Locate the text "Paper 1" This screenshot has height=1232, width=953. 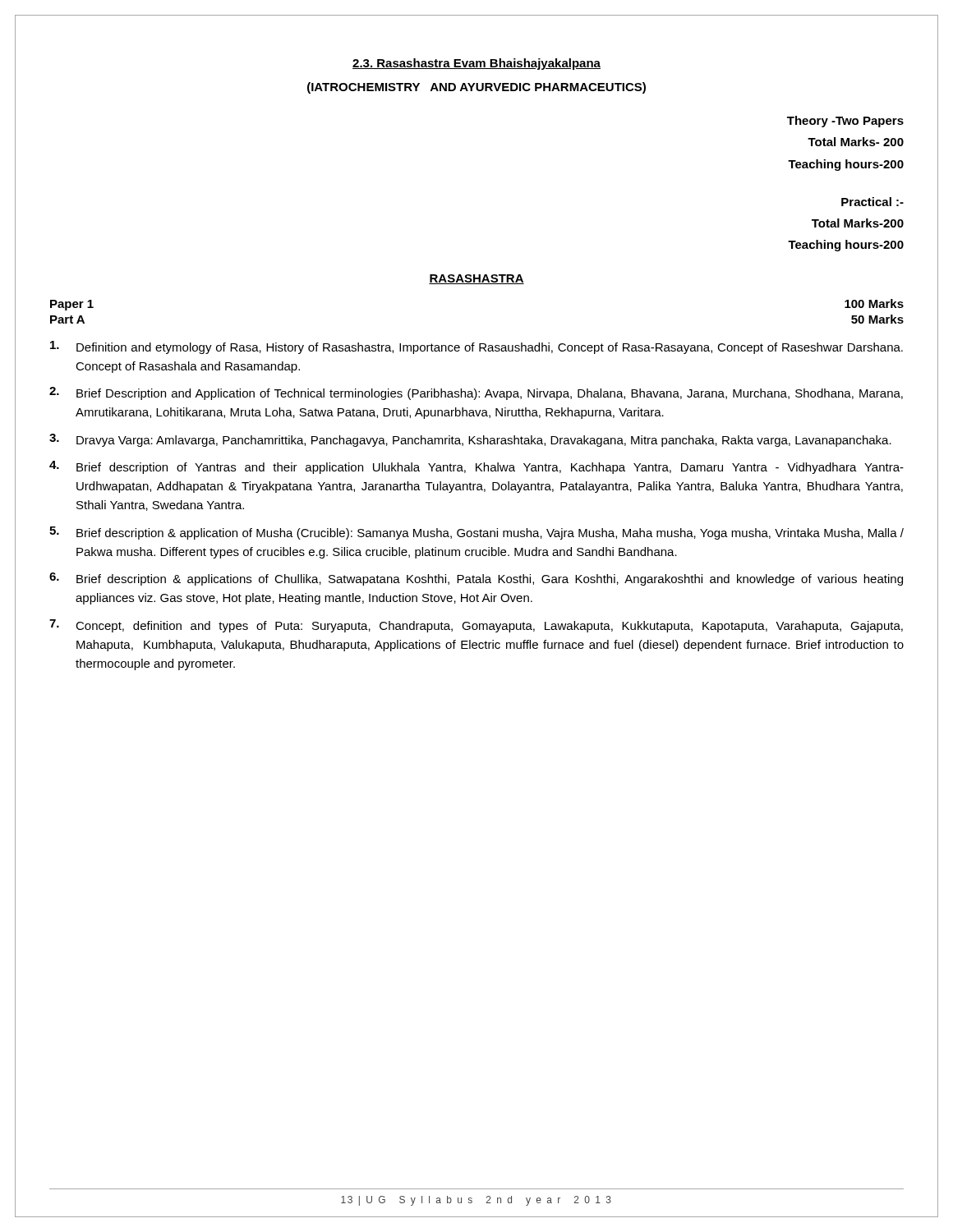point(72,303)
